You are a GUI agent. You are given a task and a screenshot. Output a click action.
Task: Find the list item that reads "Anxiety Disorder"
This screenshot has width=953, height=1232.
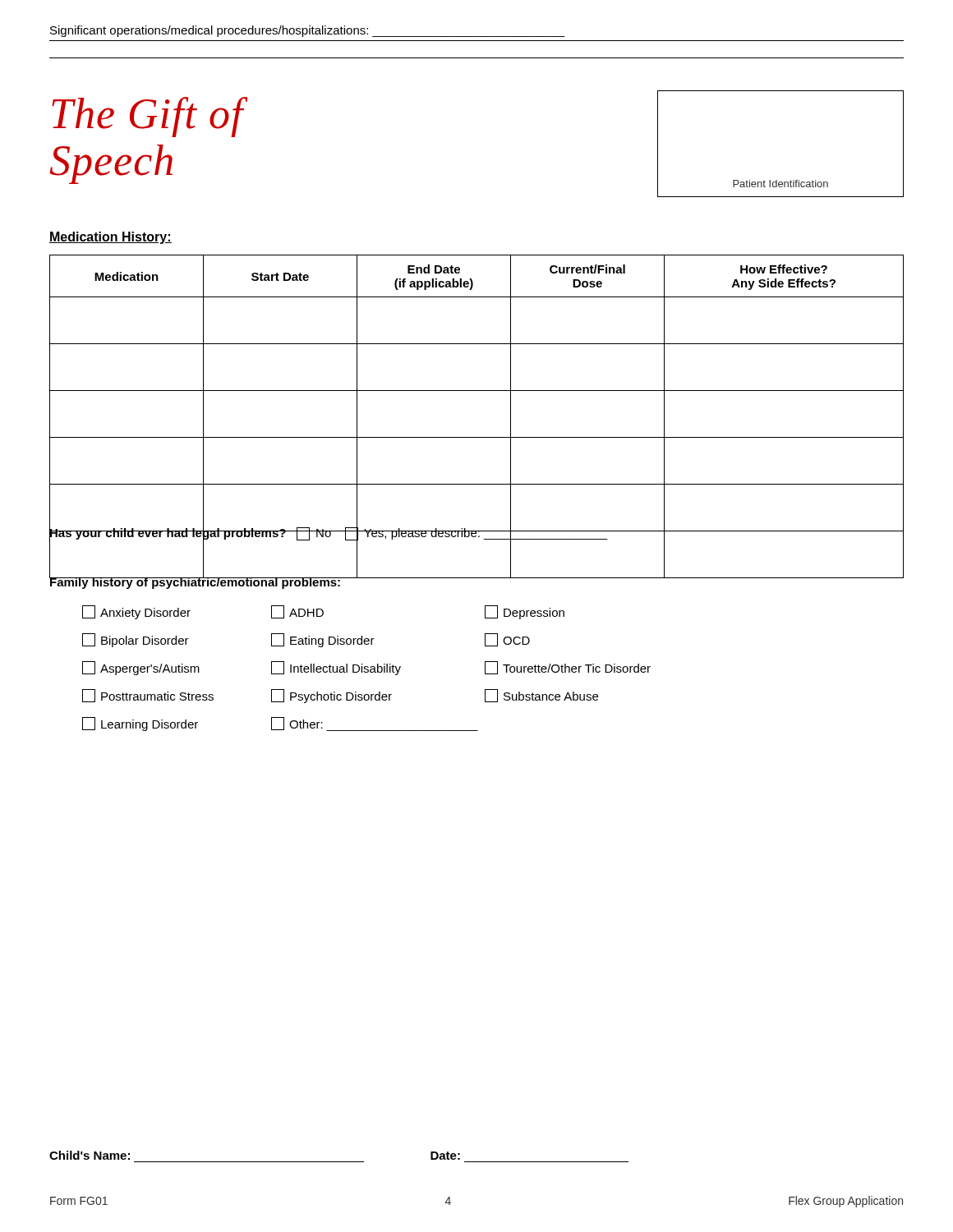[136, 612]
